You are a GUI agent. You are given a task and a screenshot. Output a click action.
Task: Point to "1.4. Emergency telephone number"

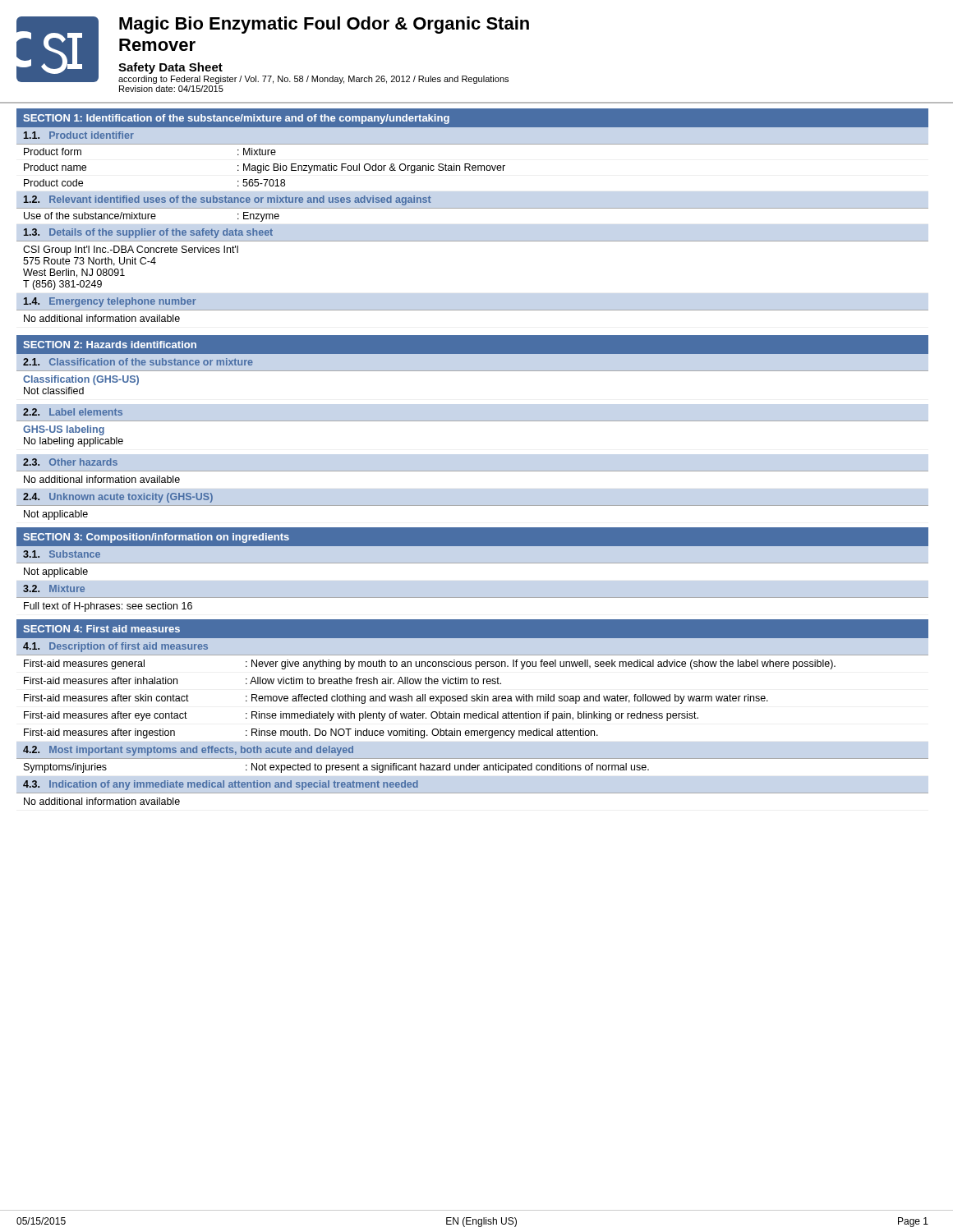tap(109, 301)
